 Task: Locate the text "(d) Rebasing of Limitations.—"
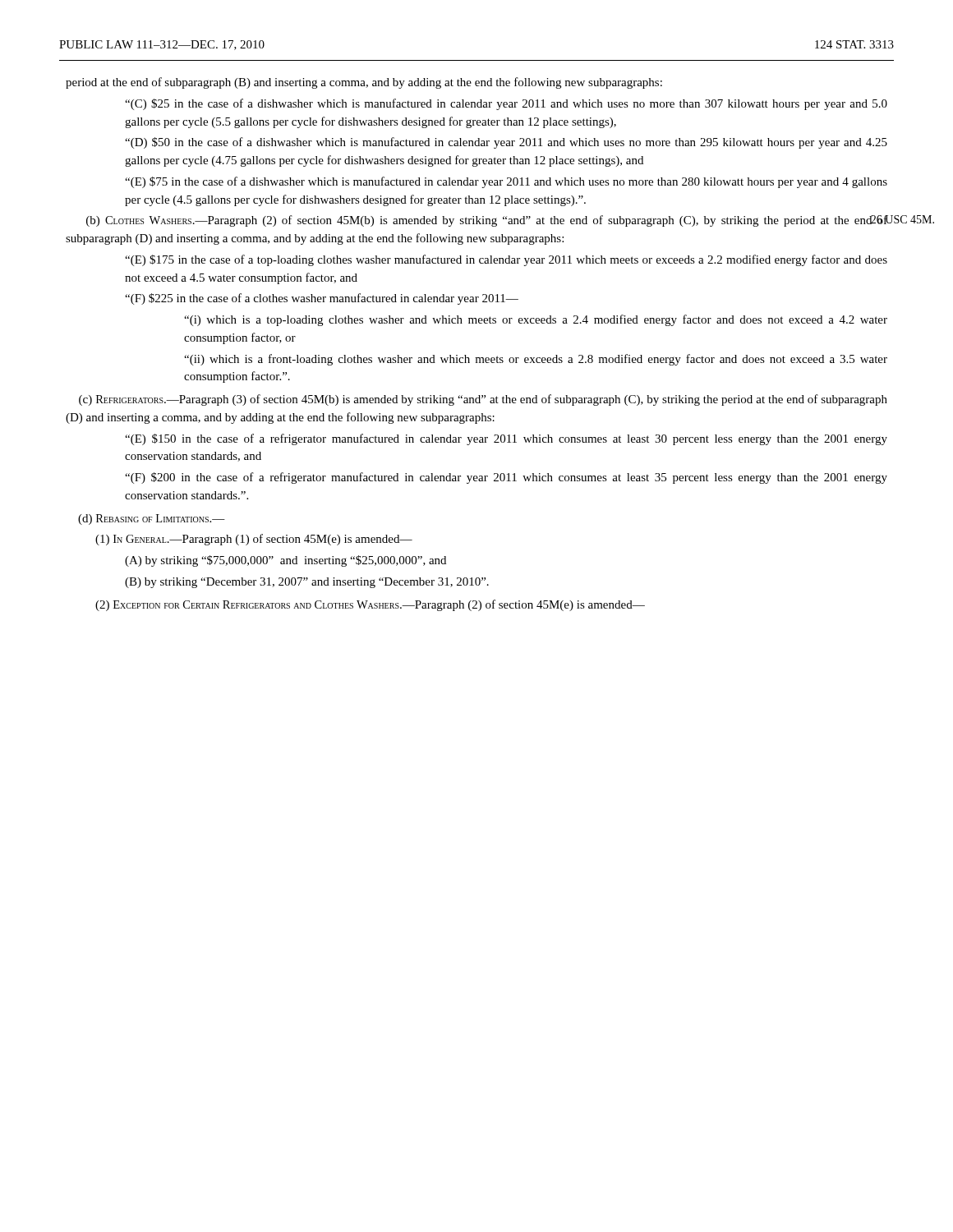(x=145, y=518)
